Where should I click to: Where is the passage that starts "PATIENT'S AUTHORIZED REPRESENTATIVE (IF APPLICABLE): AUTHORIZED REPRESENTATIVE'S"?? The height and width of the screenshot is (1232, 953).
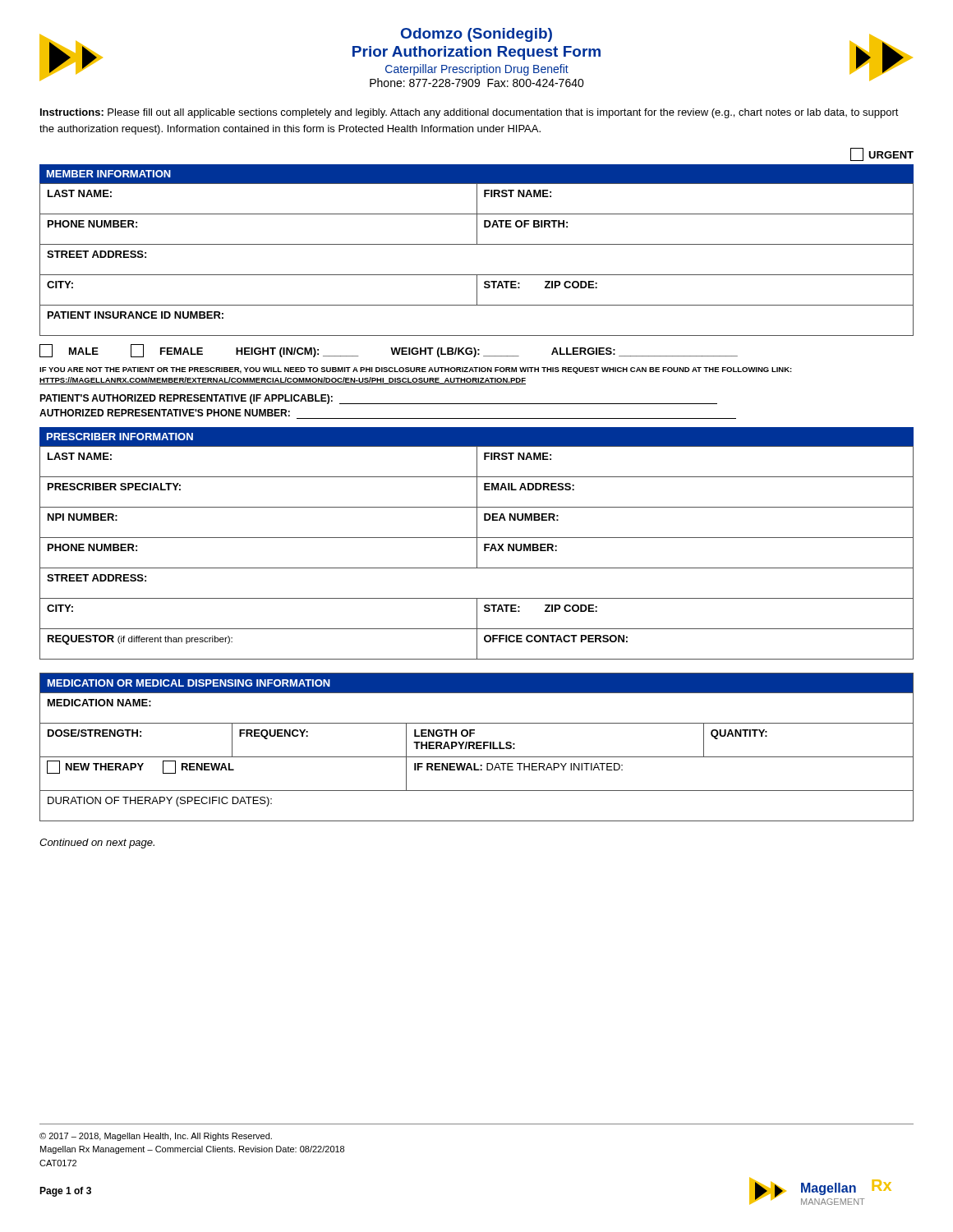(x=476, y=405)
